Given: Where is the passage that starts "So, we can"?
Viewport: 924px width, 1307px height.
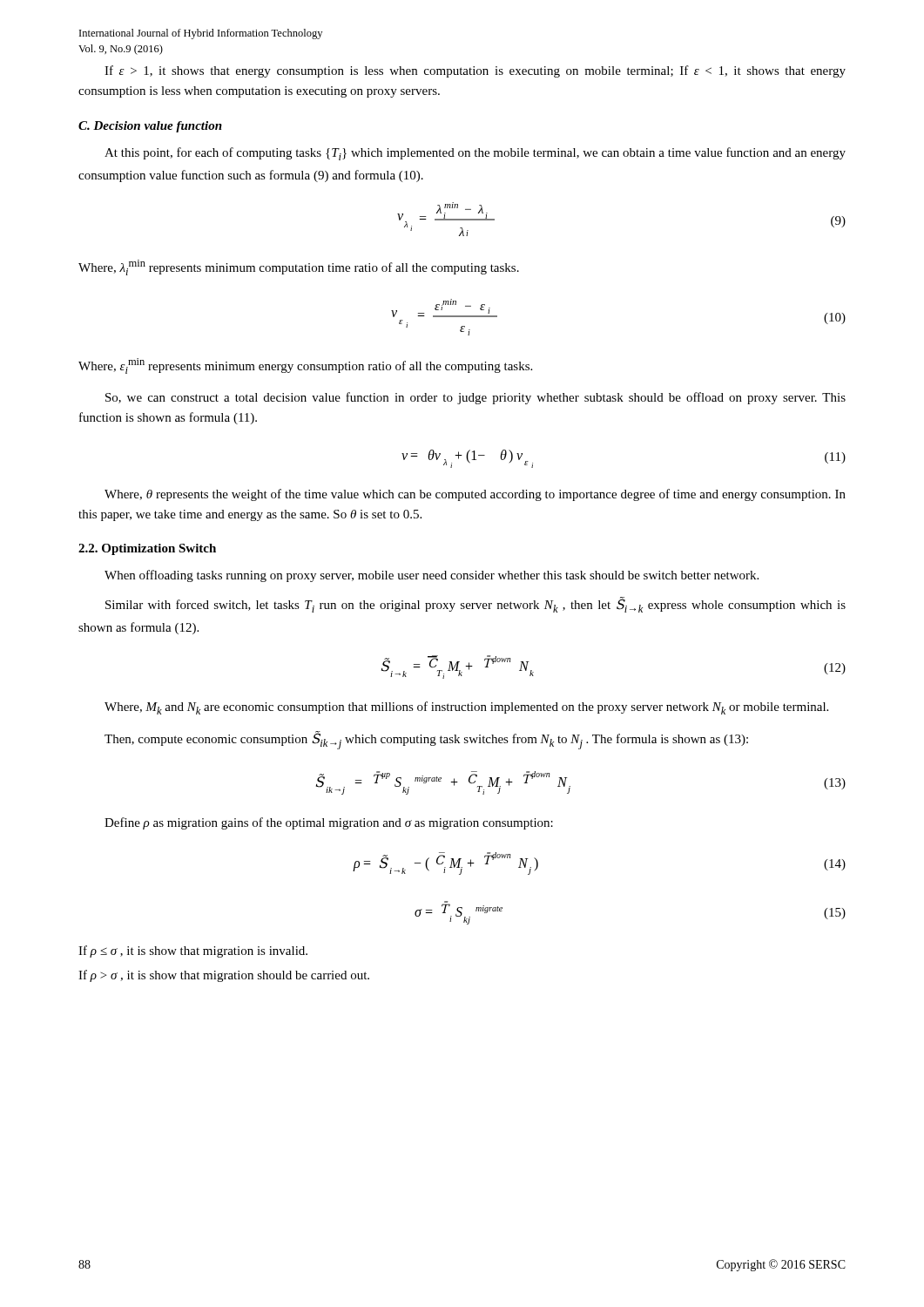Looking at the screenshot, I should (462, 408).
